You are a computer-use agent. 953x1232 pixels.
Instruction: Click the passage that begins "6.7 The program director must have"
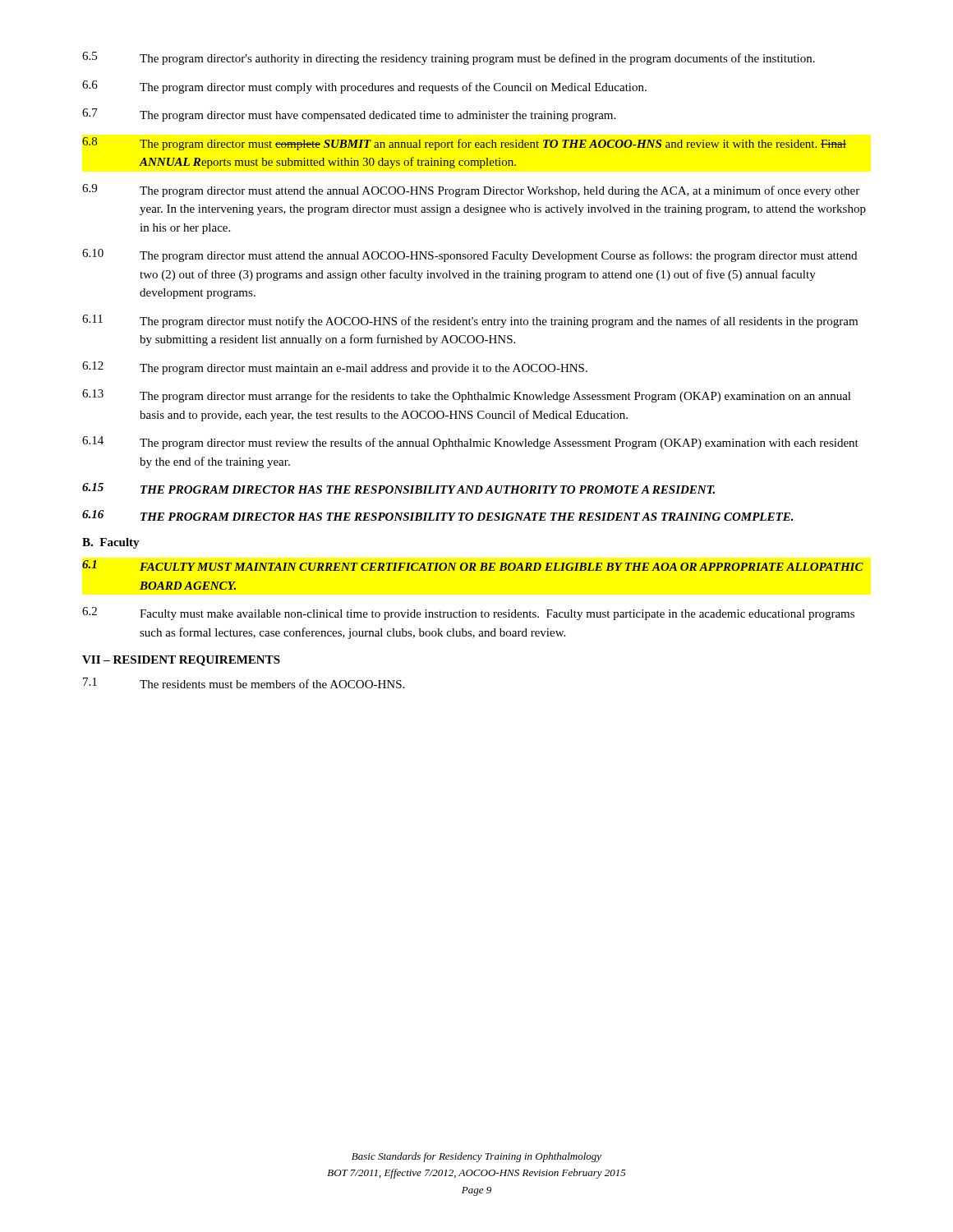tap(476, 115)
